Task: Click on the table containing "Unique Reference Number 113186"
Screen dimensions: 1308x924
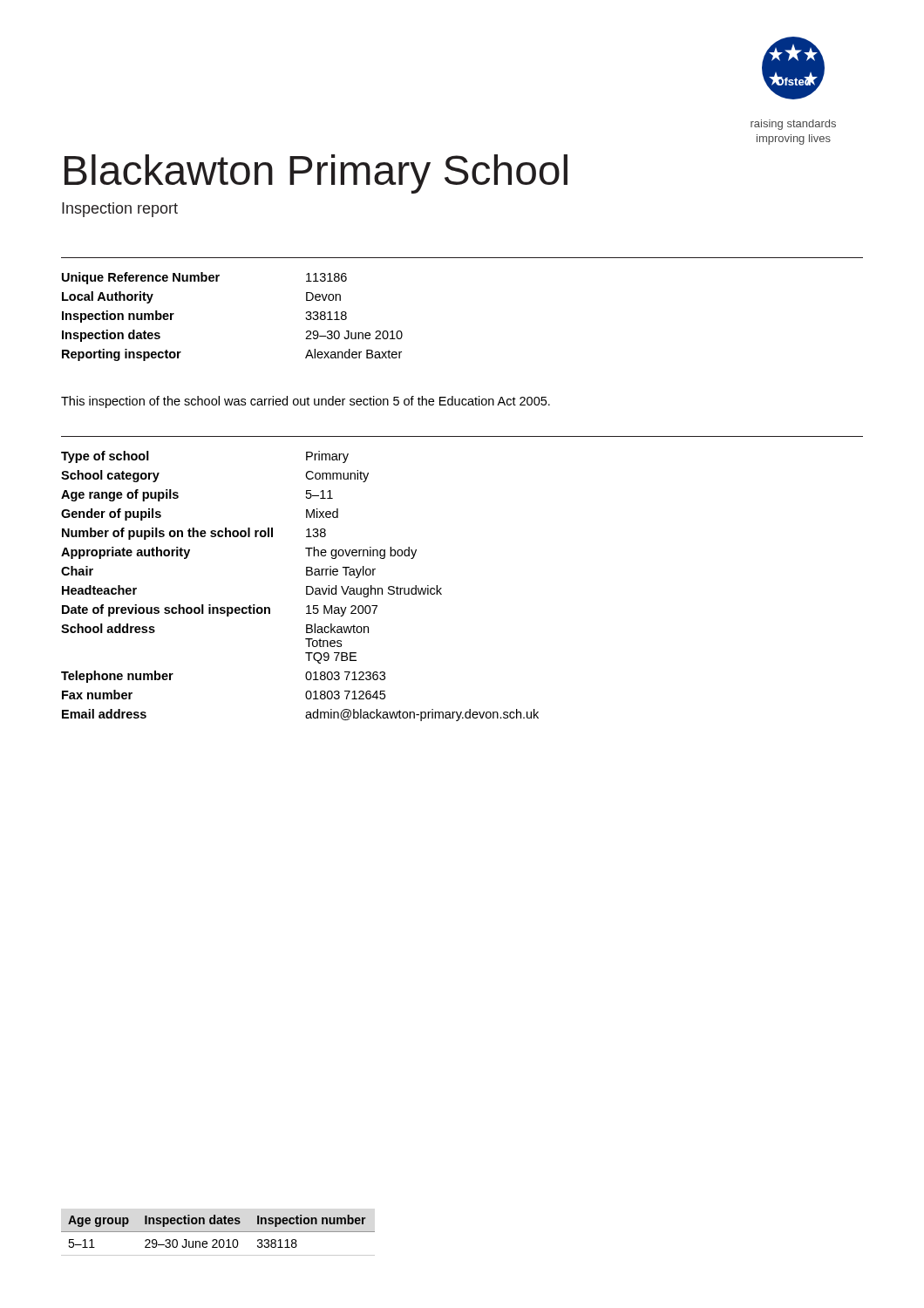Action: 462,318
